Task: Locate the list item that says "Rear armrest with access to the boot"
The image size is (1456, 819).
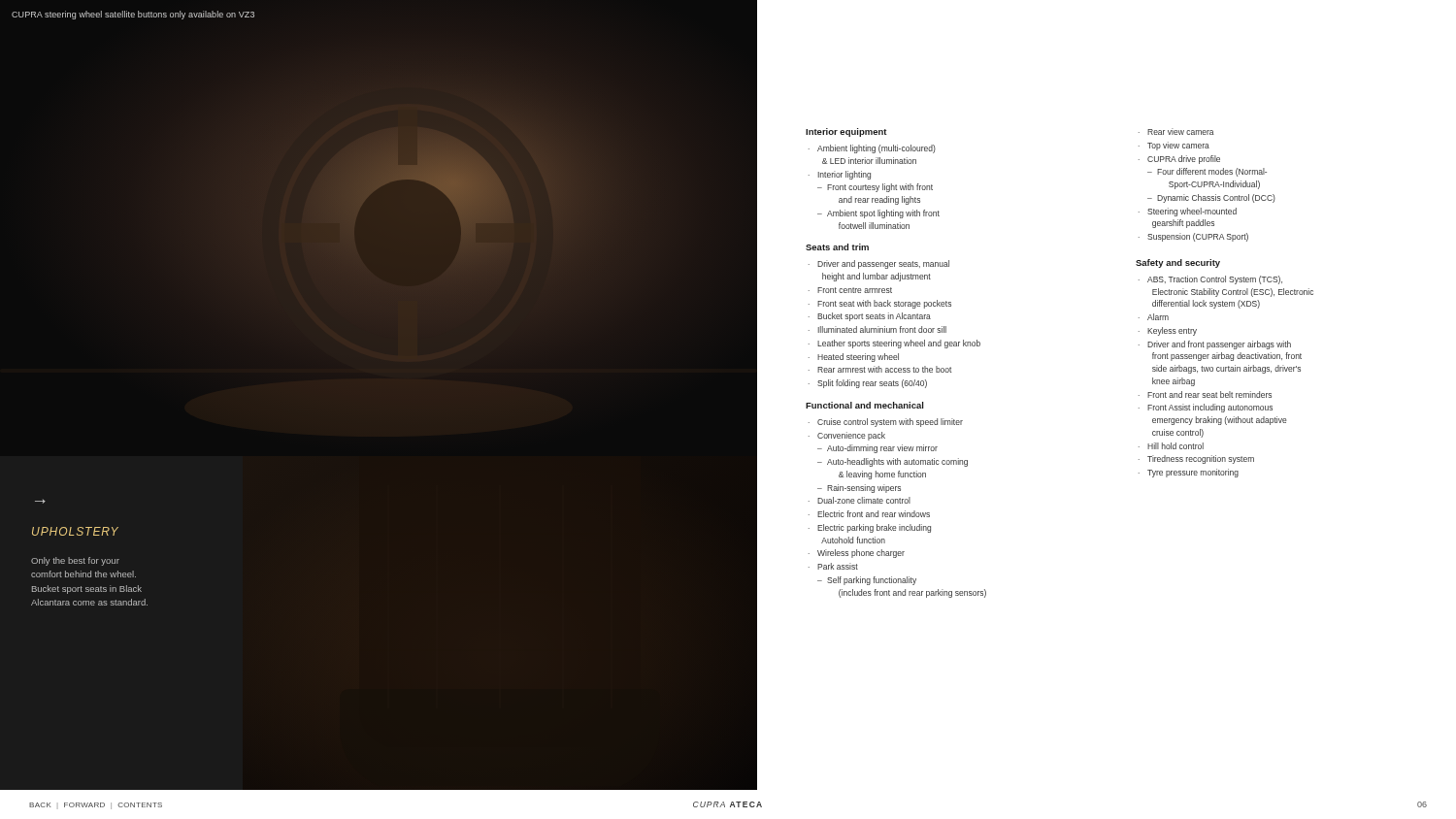Action: click(884, 370)
